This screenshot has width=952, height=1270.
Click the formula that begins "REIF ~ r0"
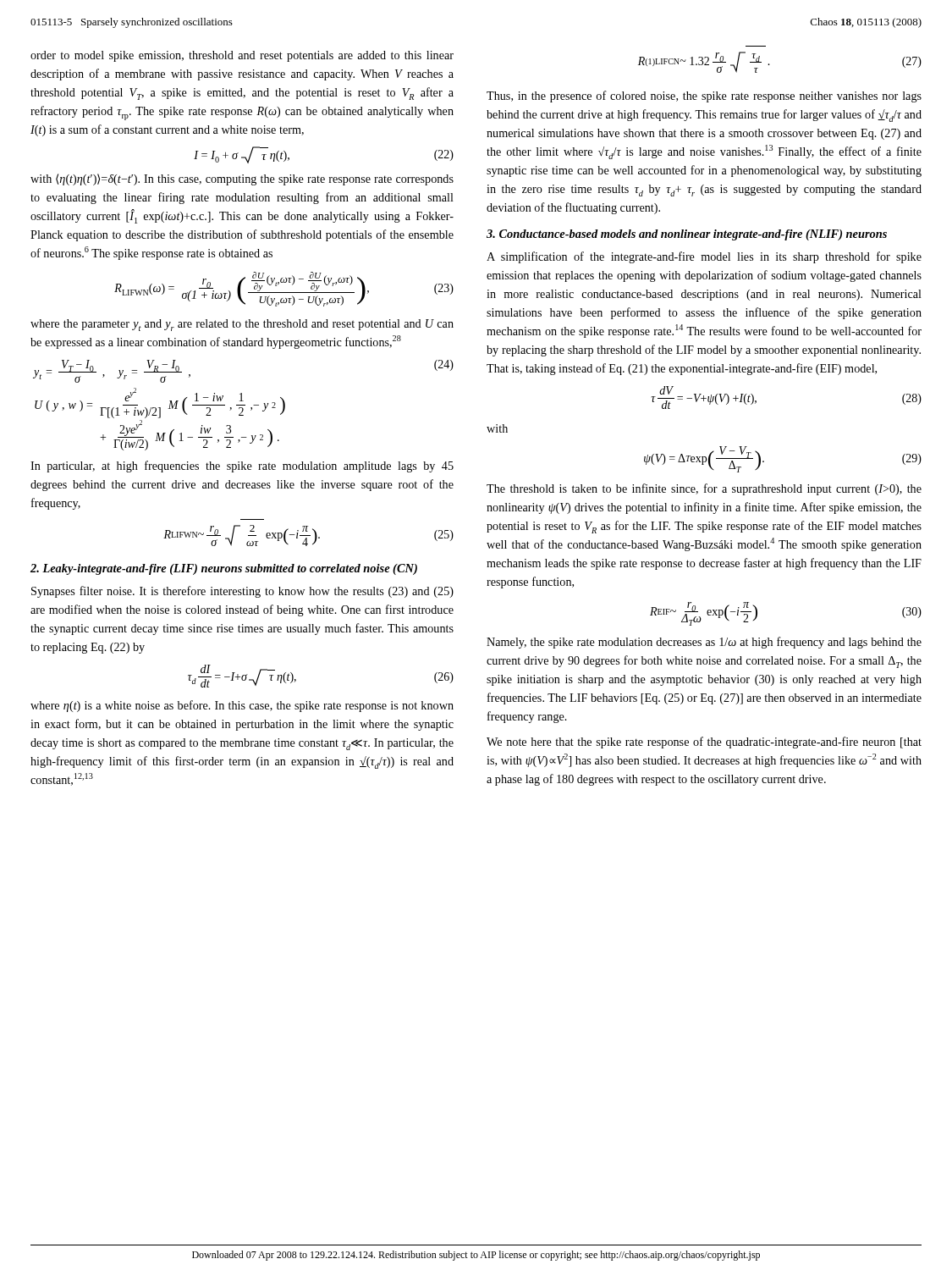691,612
